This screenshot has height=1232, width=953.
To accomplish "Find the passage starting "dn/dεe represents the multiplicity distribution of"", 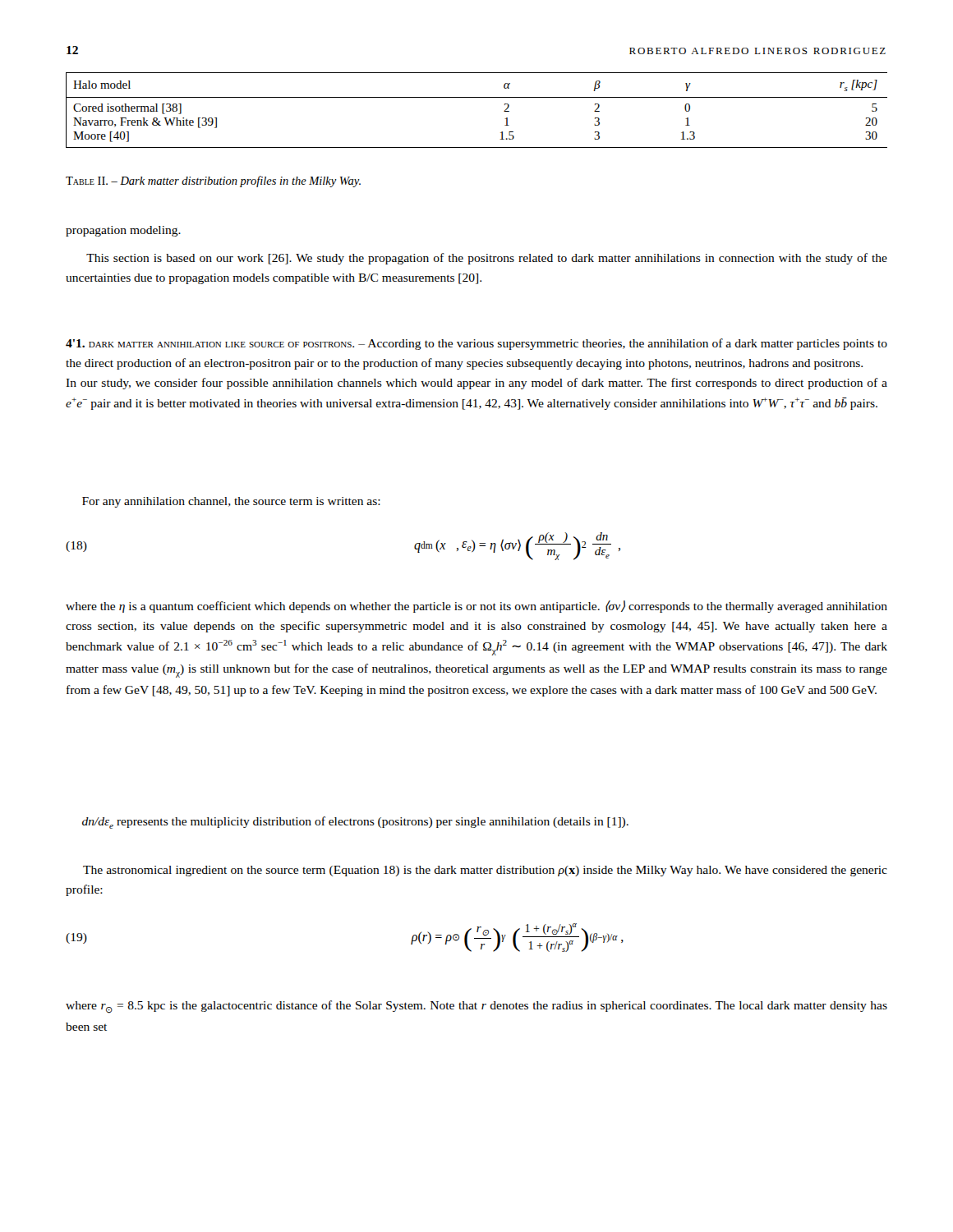I will [x=347, y=822].
